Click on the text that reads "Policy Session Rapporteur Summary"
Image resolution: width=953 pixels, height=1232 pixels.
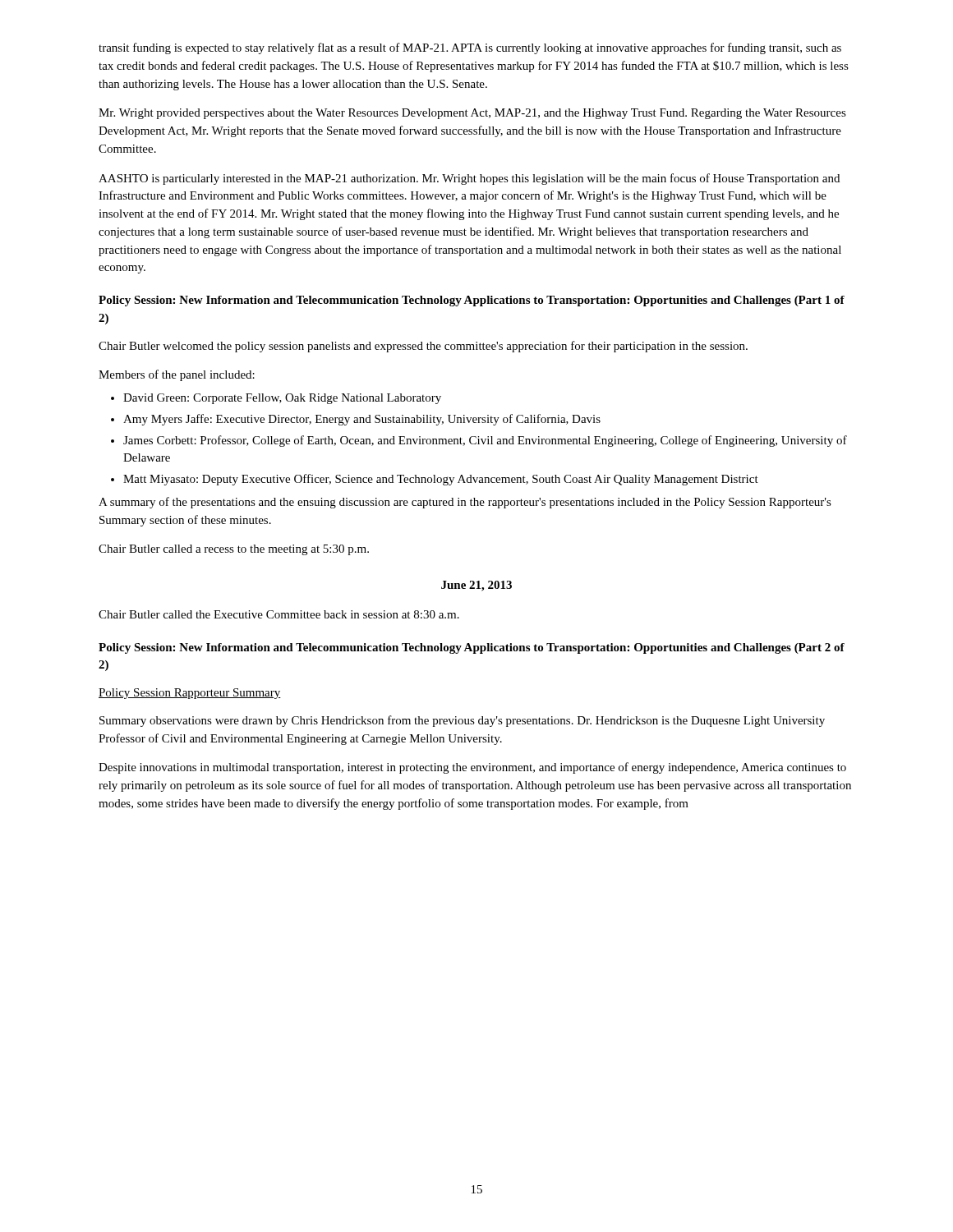(x=189, y=692)
